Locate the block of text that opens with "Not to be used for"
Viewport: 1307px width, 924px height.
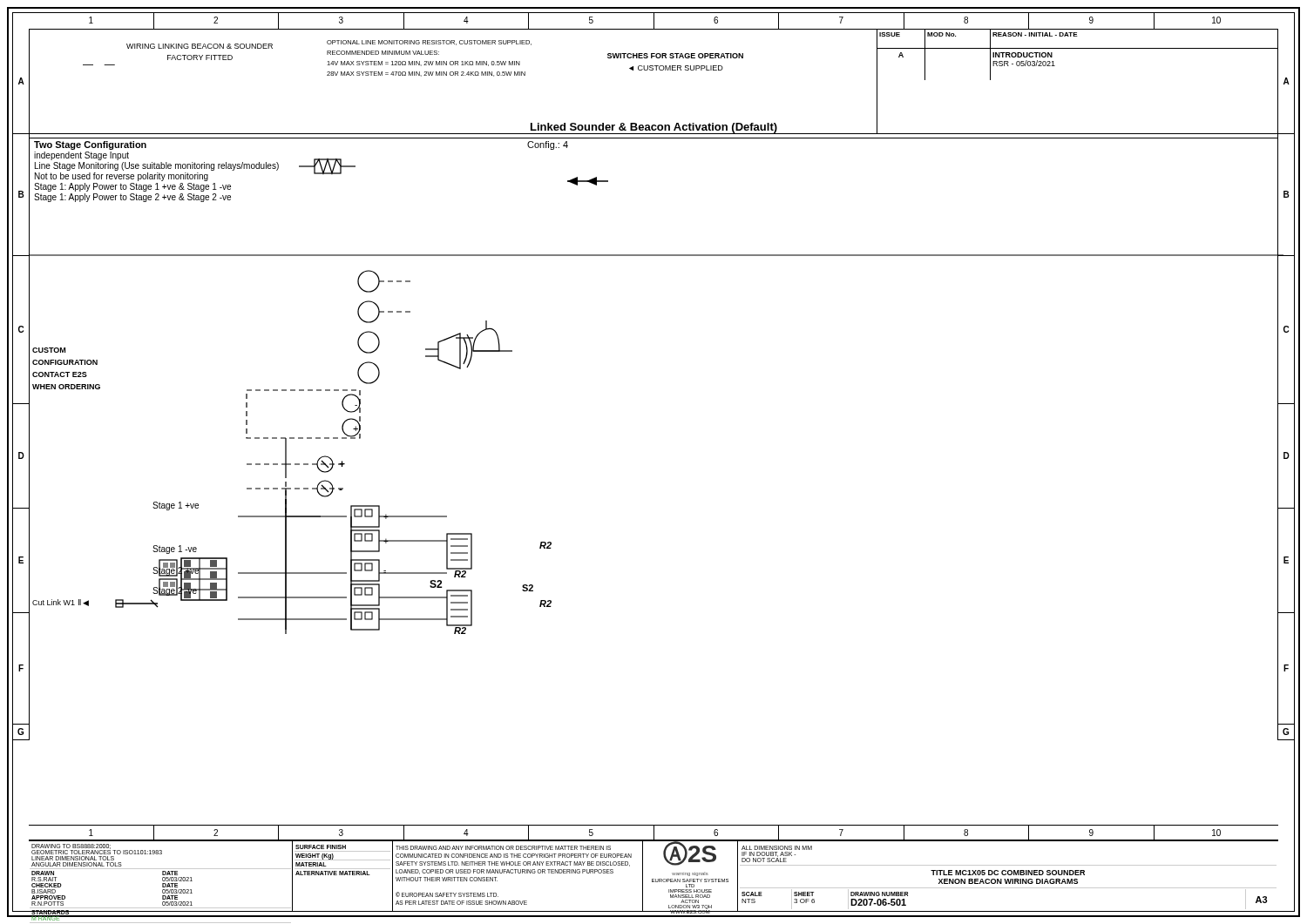(121, 176)
